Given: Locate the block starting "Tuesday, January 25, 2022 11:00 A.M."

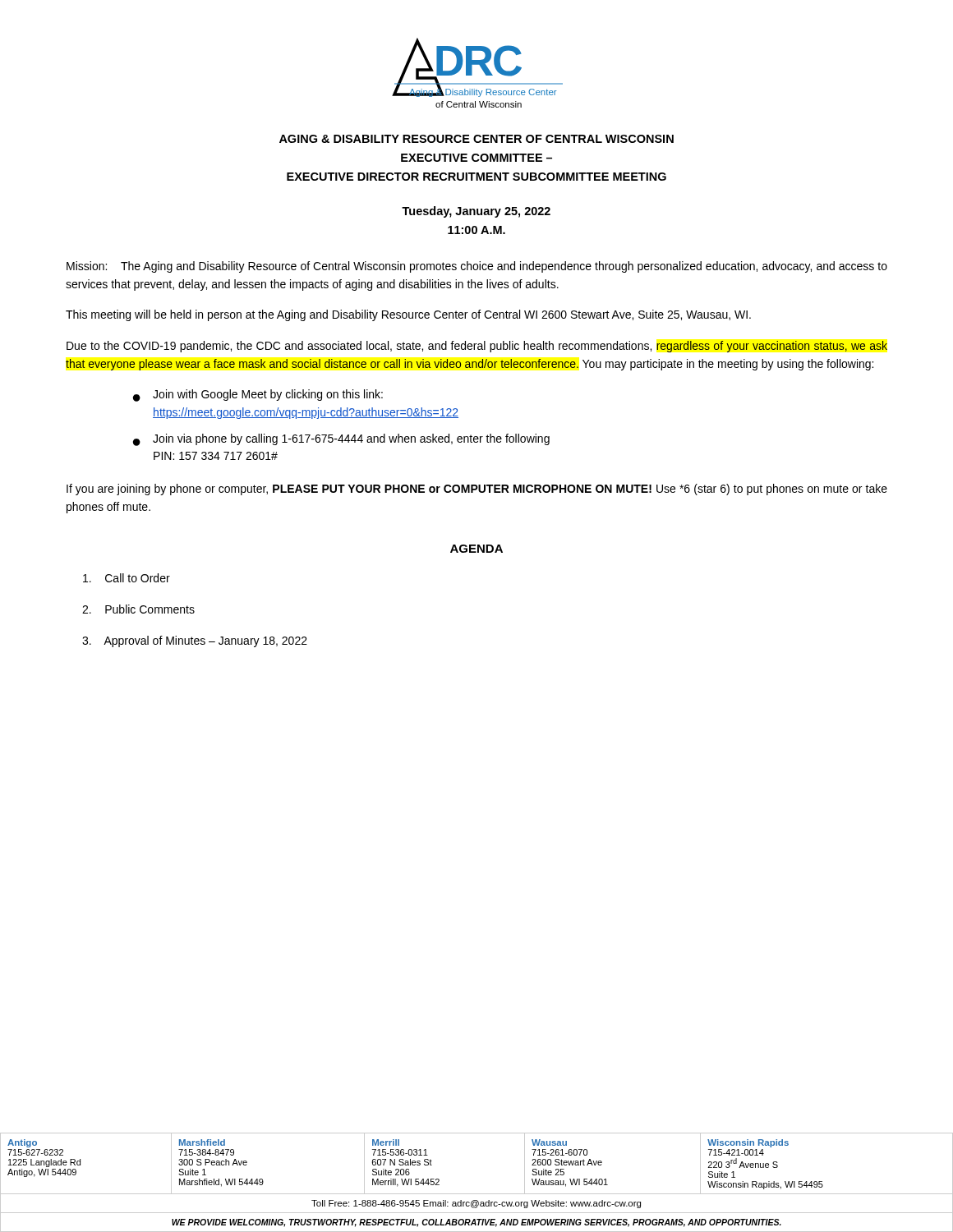Looking at the screenshot, I should coord(476,220).
